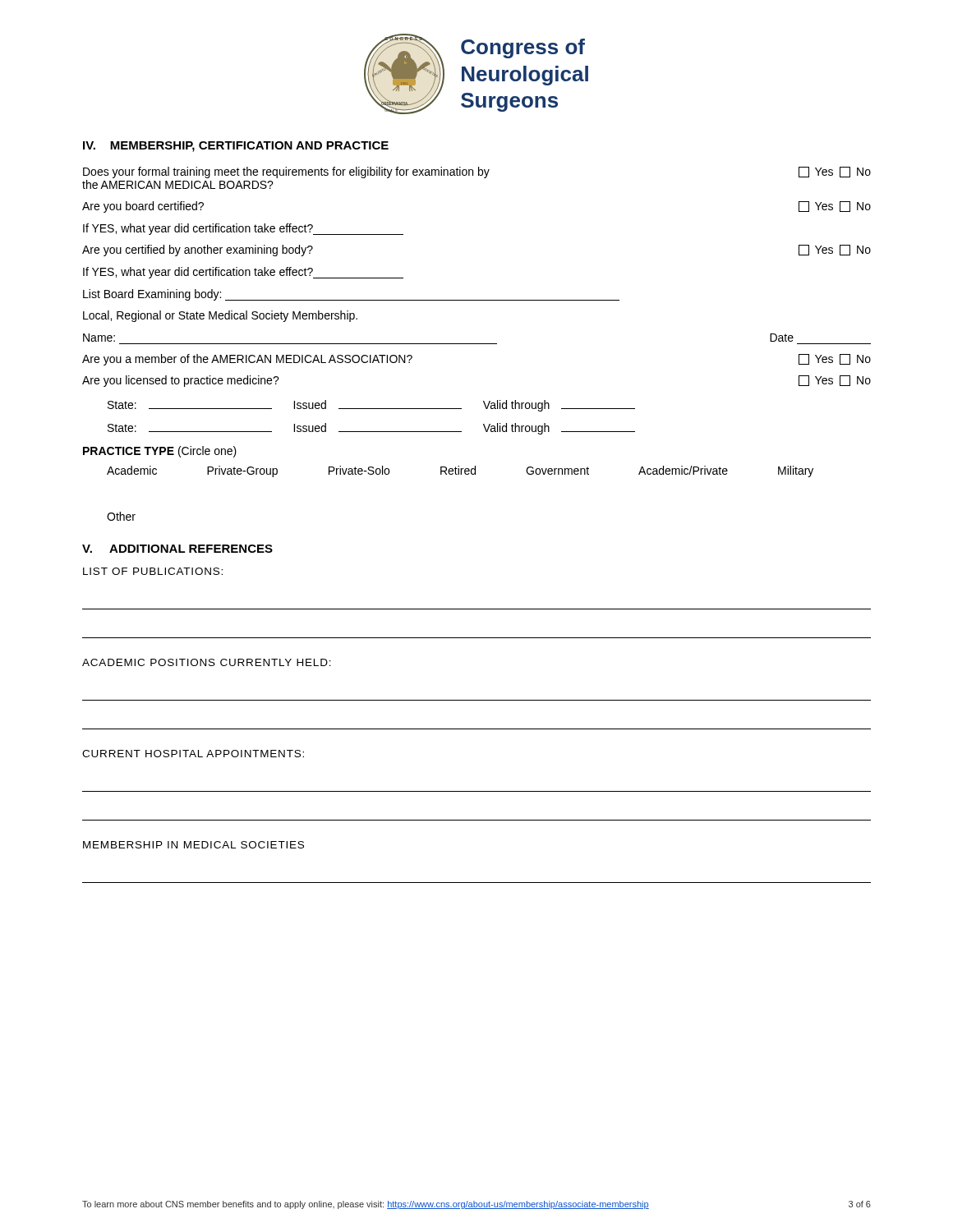Where is the passage that starts "Are you certified by another examining body?"?

tap(202, 250)
